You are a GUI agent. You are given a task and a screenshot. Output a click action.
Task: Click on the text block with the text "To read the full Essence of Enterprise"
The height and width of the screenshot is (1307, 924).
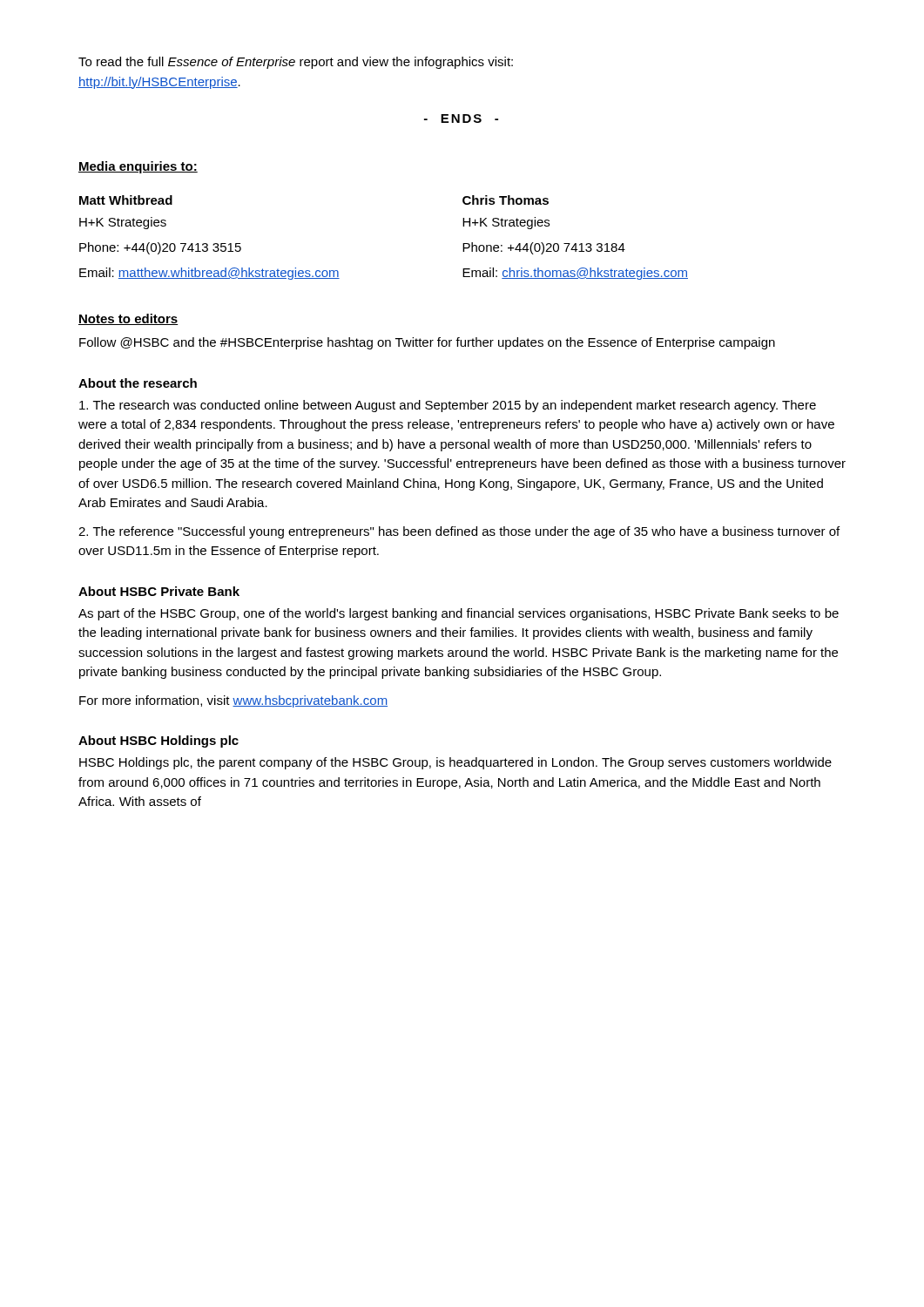tap(296, 71)
